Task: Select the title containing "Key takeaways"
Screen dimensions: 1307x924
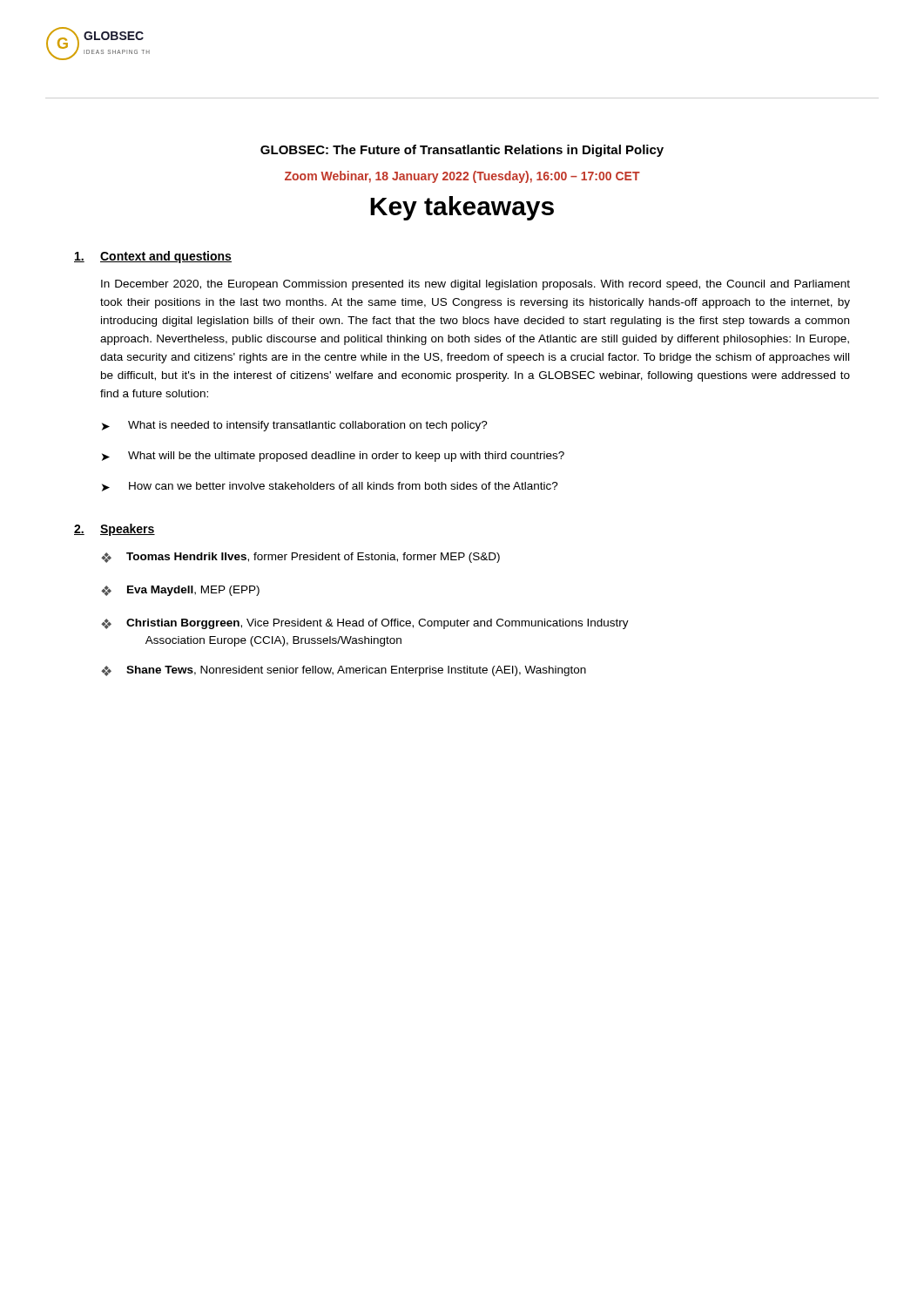Action: pyautogui.click(x=462, y=206)
